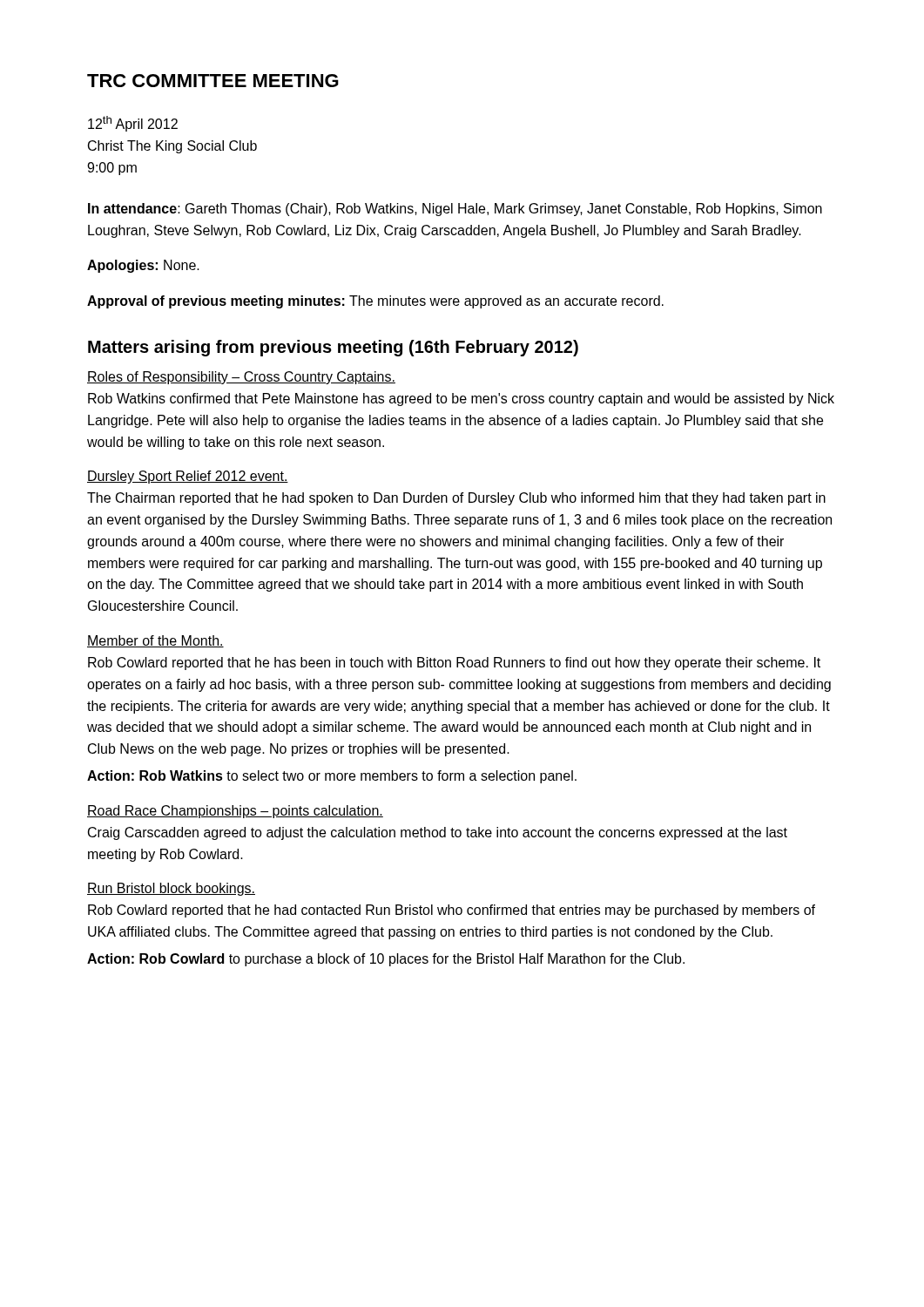The width and height of the screenshot is (924, 1307).
Task: Point to the passage starting "Road Race Championships – points"
Action: click(235, 811)
